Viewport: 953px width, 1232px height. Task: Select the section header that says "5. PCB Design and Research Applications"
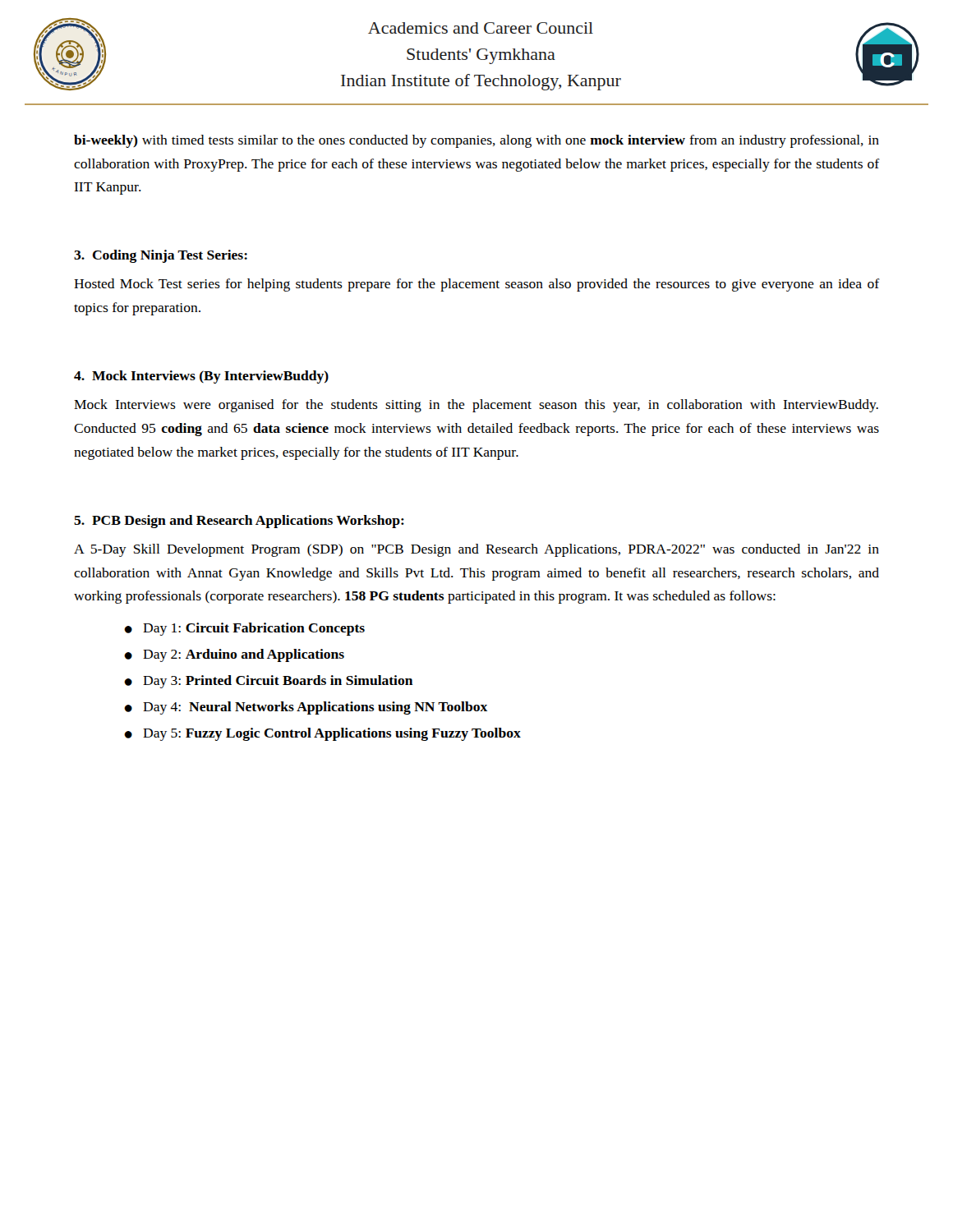[x=239, y=520]
